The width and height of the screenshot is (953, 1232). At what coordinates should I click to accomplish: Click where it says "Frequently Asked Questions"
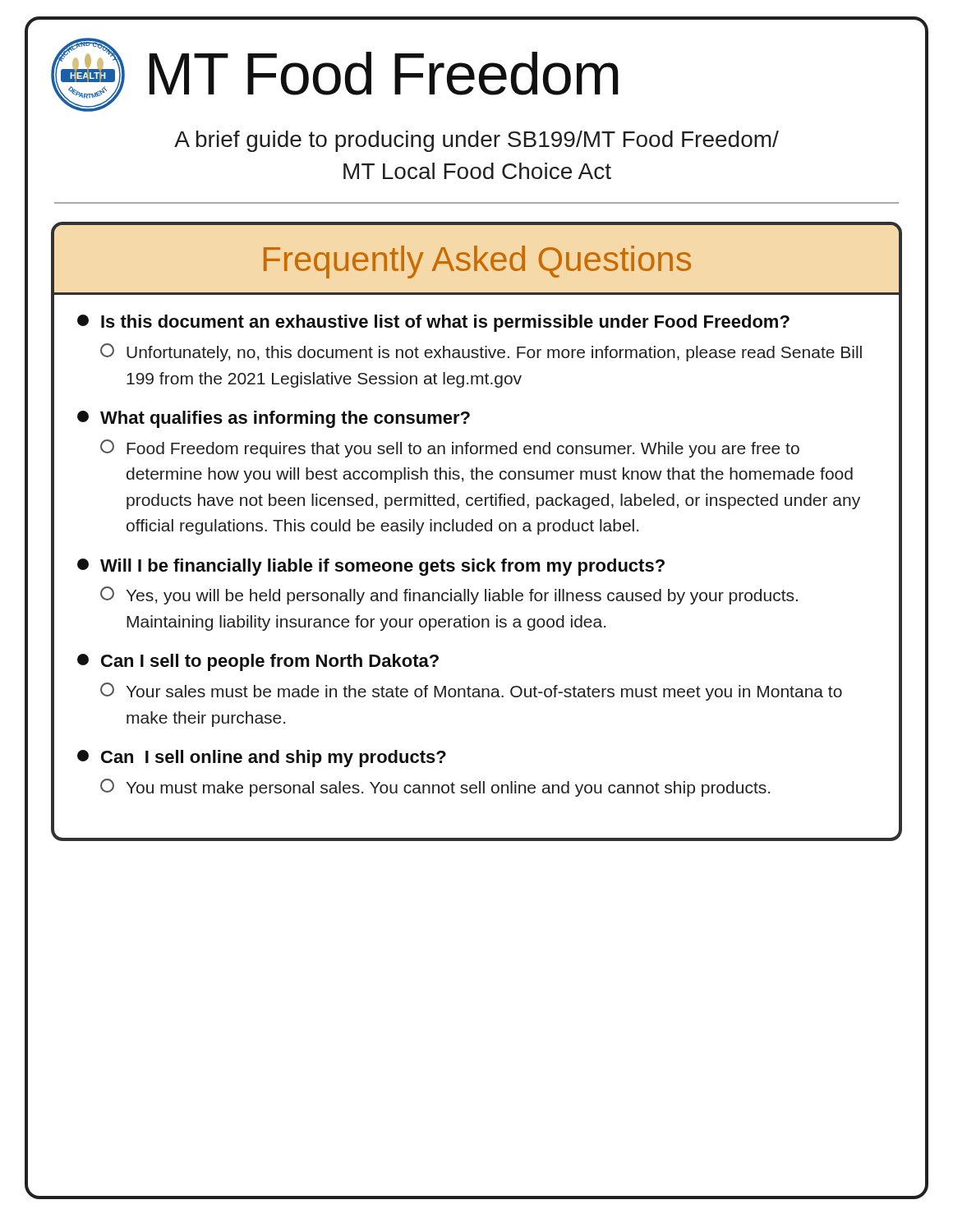pos(476,259)
